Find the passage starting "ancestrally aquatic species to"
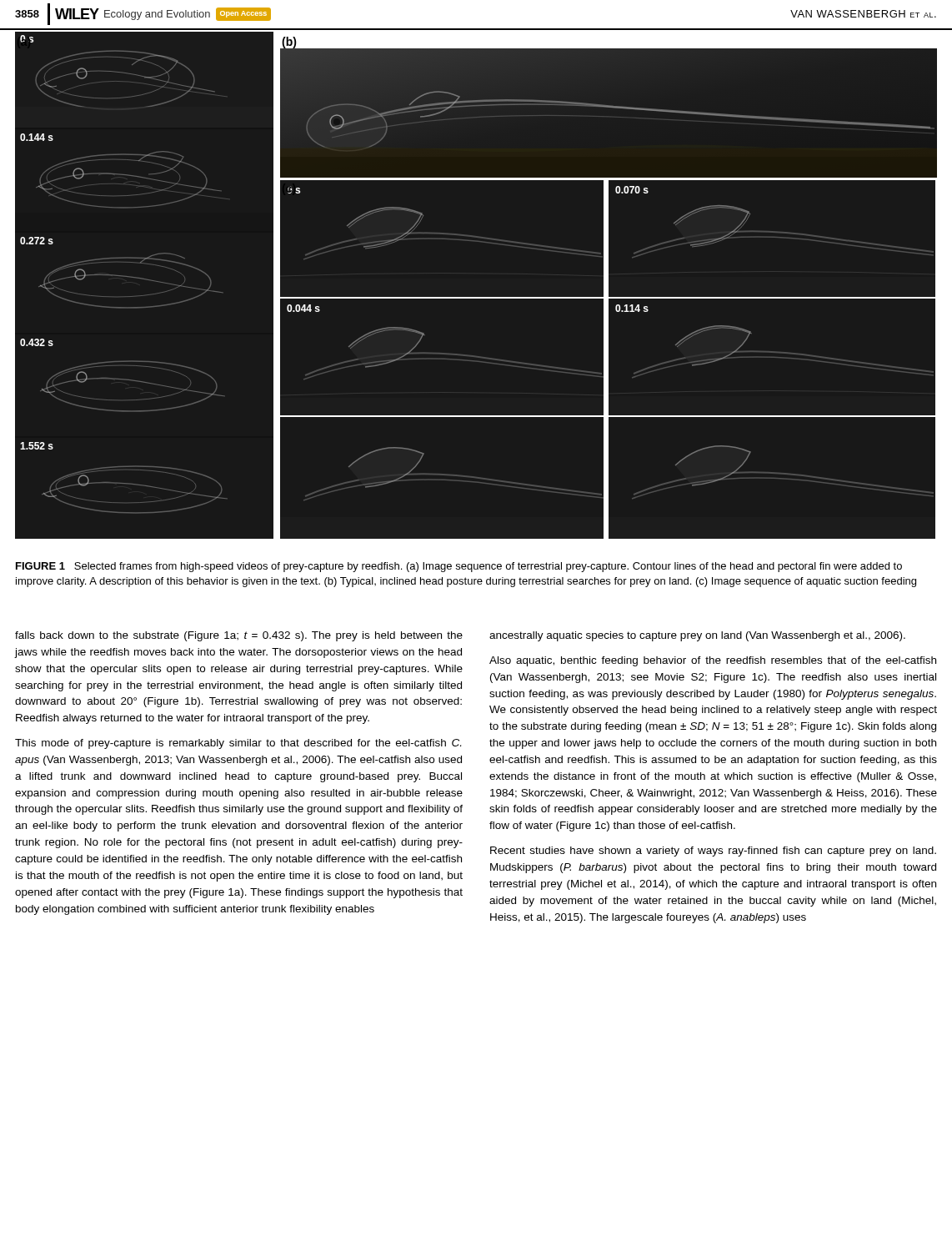Screen dimensions: 1251x952 coord(713,635)
